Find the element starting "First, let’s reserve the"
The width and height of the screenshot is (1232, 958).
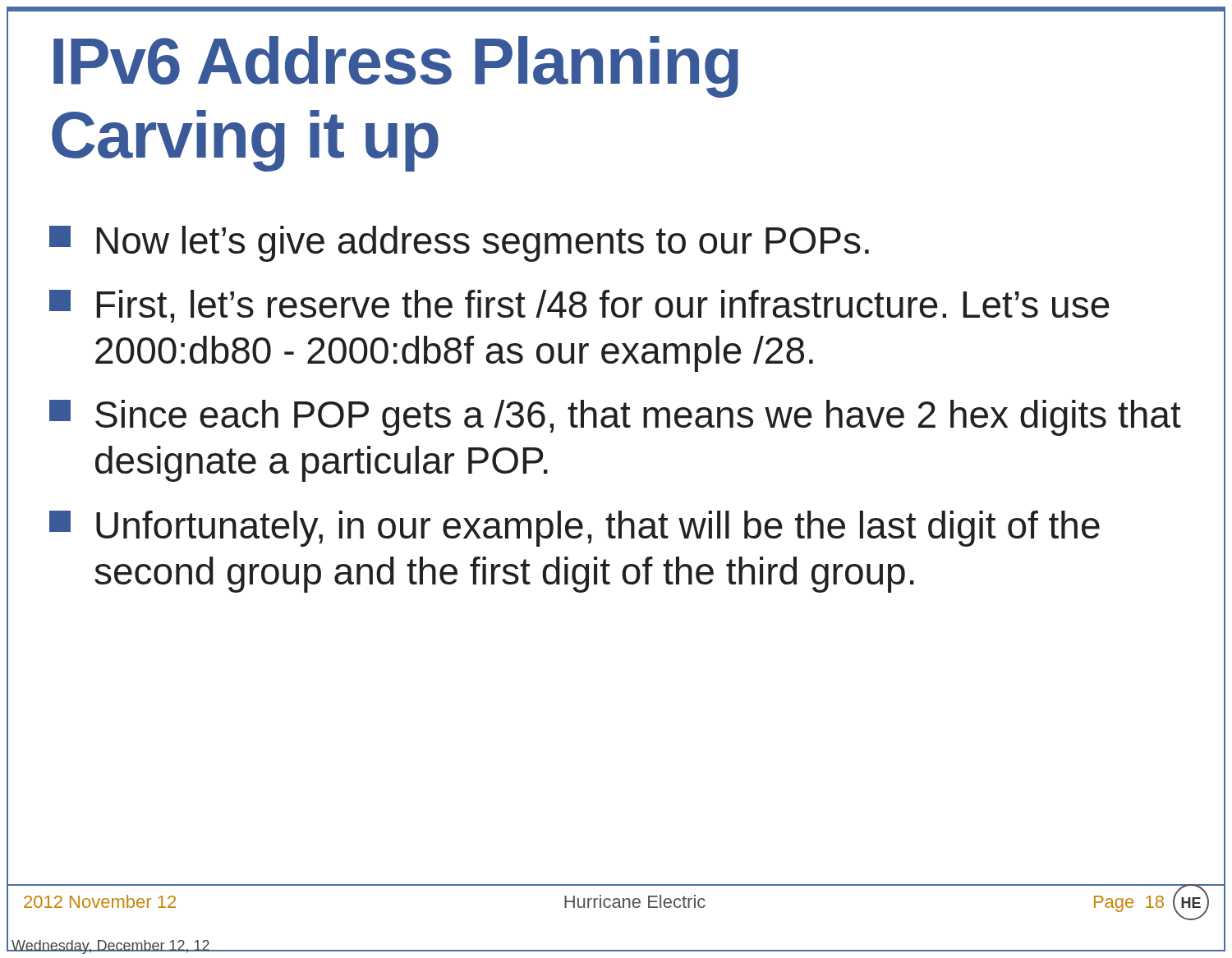point(616,328)
